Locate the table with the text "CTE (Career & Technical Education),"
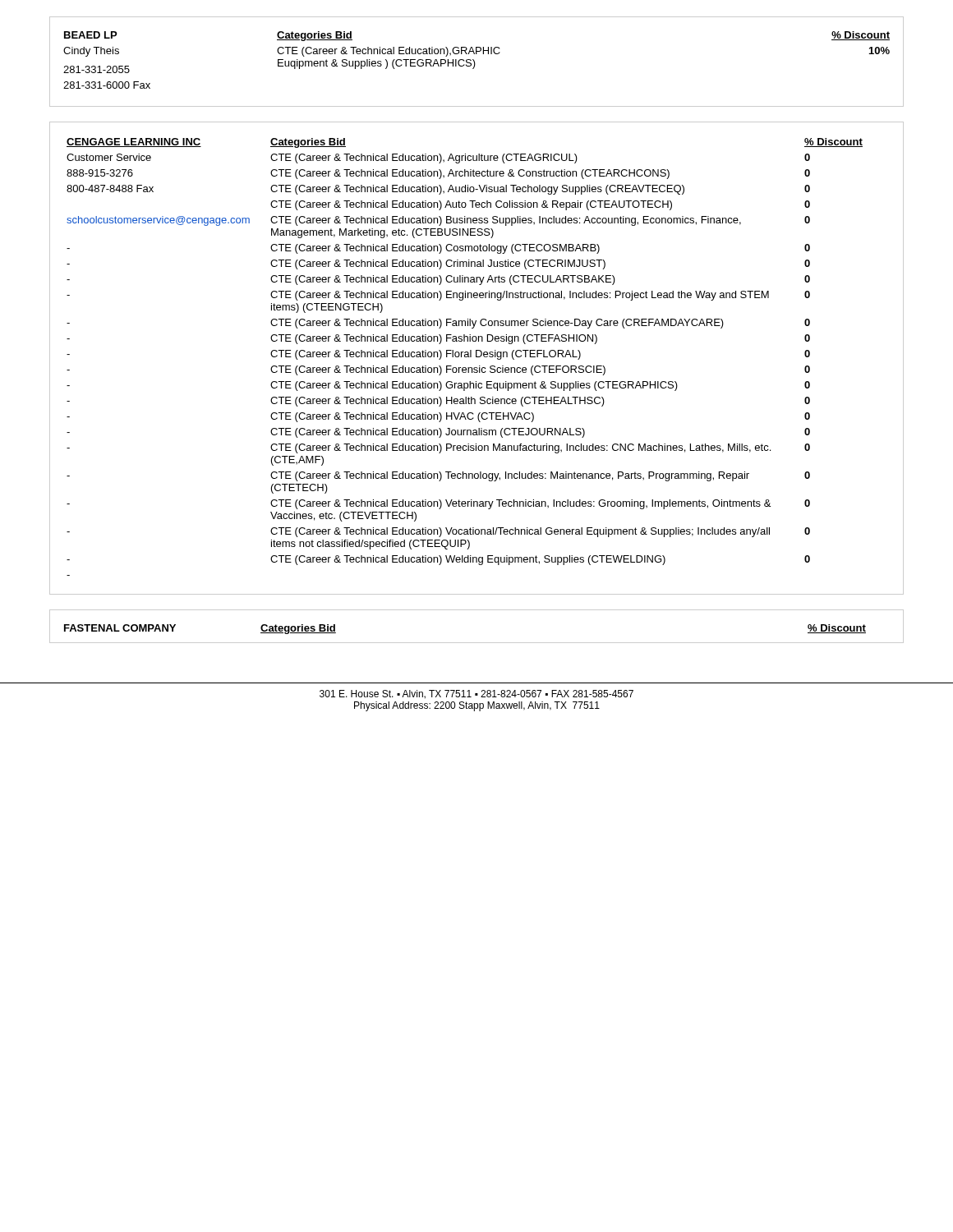The image size is (953, 1232). point(476,358)
